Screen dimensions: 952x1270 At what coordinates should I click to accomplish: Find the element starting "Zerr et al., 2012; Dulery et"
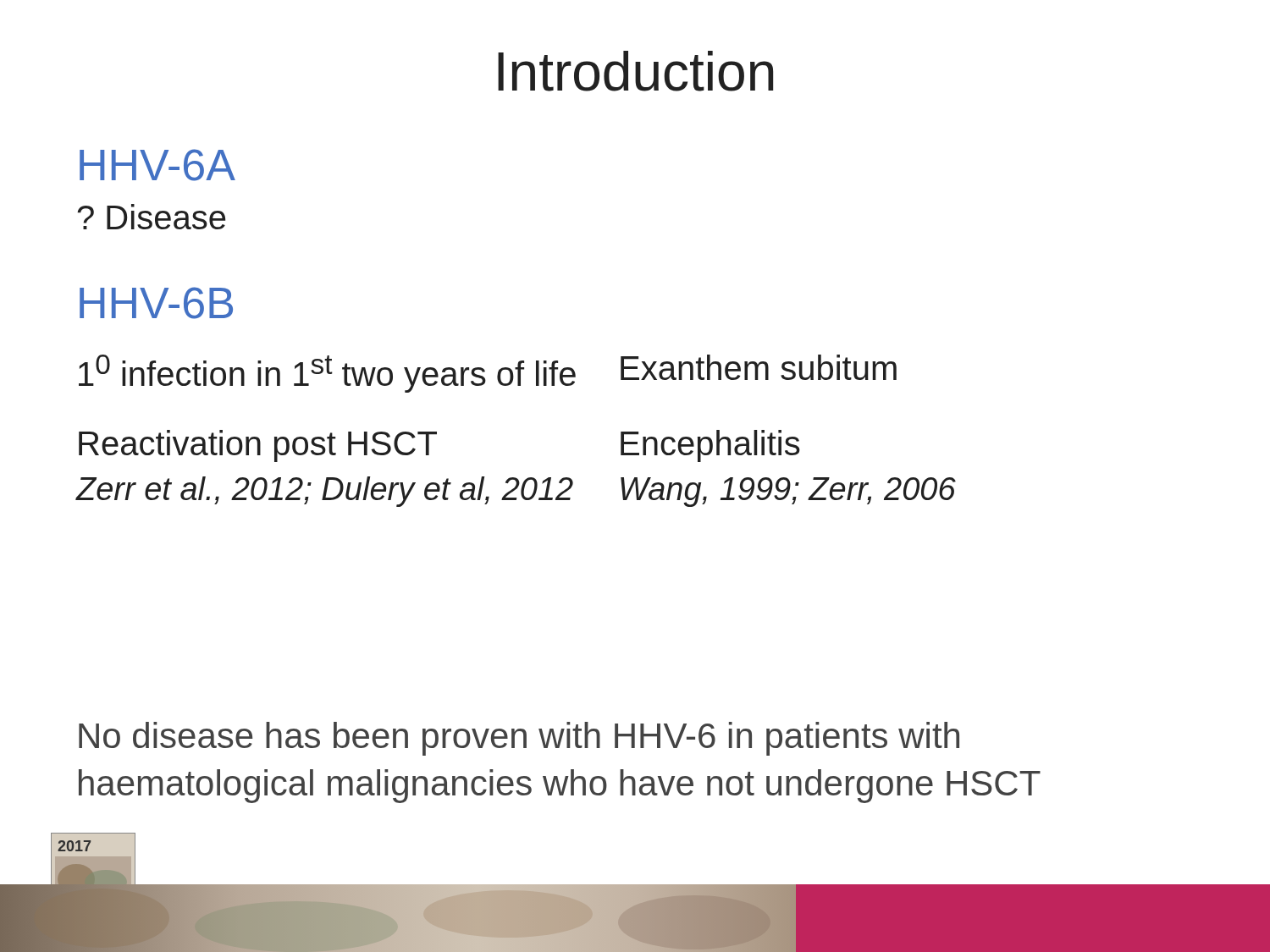(325, 489)
